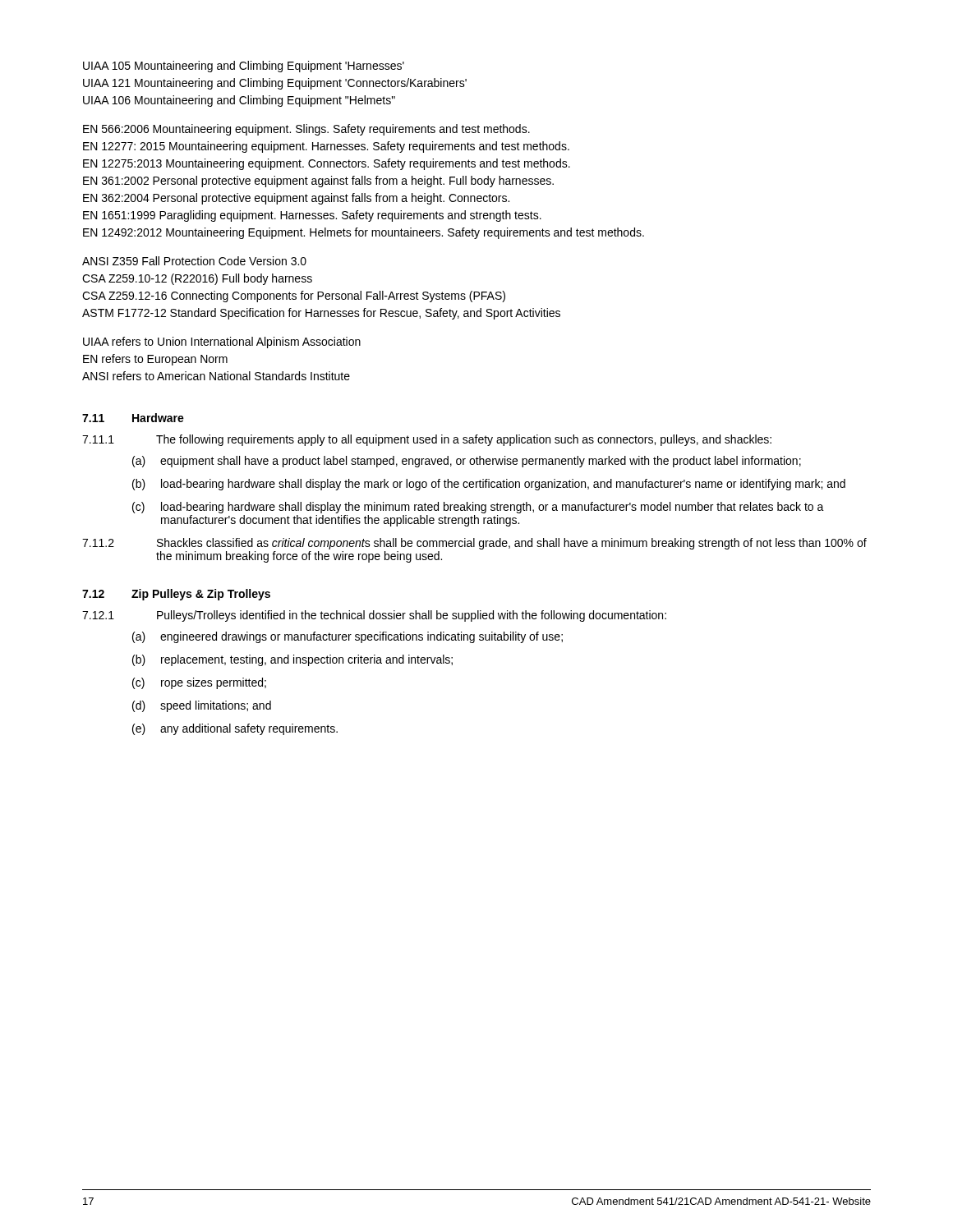Where is the passage that starts "EN 566:2006 Mountaineering equipment."?
This screenshot has height=1232, width=953.
click(x=363, y=181)
